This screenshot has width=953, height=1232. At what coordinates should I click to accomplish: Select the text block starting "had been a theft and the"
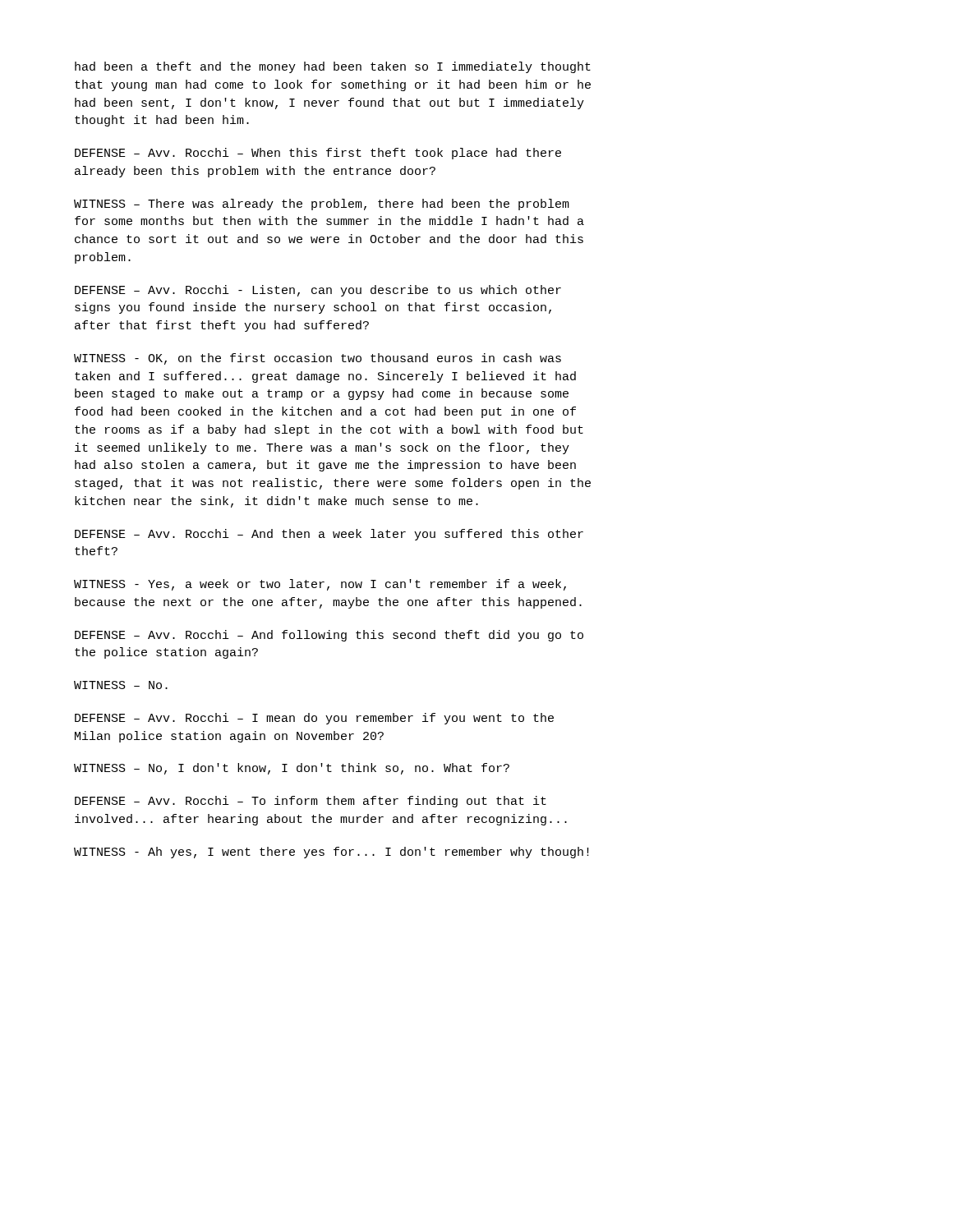[x=333, y=95]
